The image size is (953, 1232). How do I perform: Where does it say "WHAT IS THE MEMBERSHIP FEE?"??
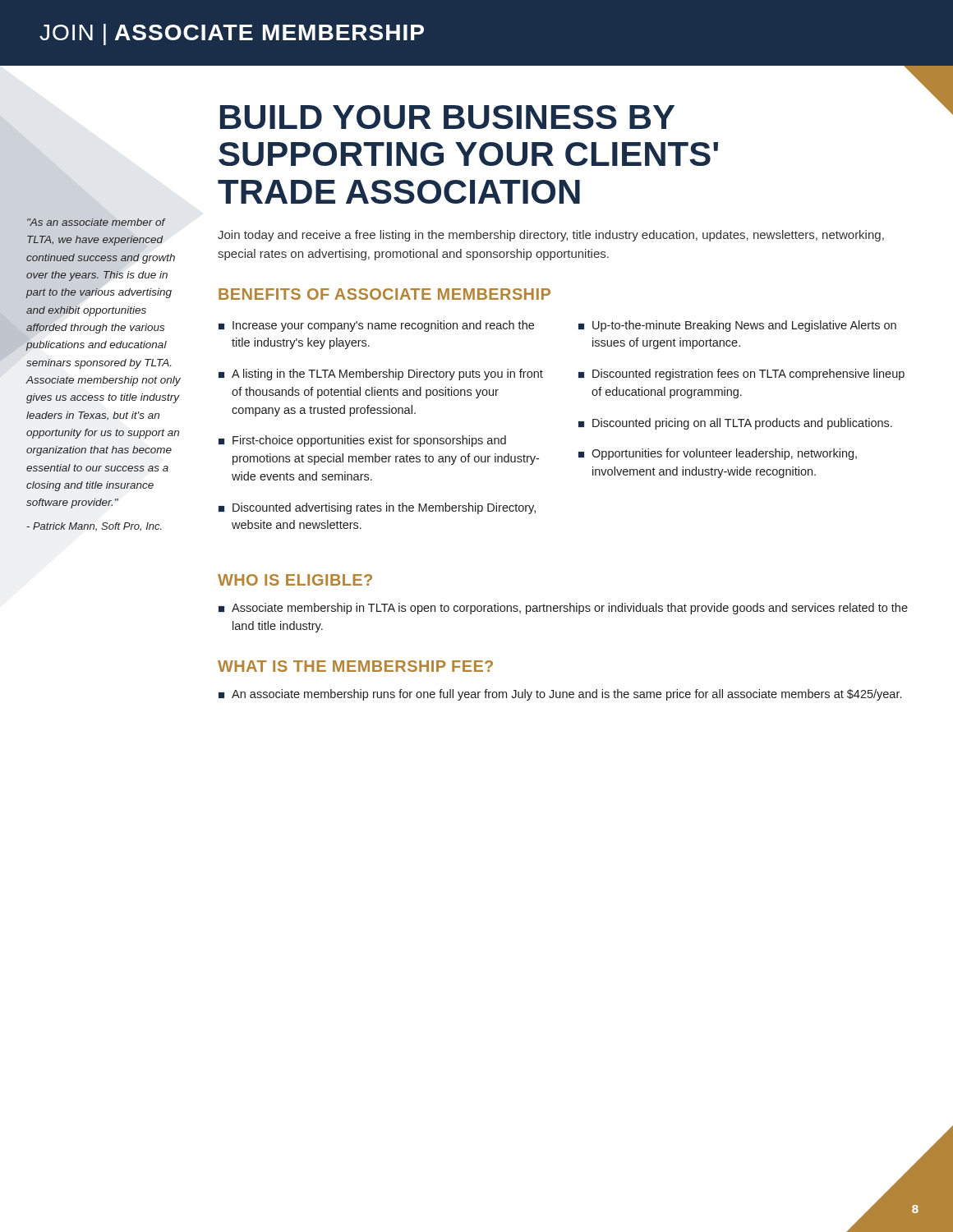coord(356,666)
